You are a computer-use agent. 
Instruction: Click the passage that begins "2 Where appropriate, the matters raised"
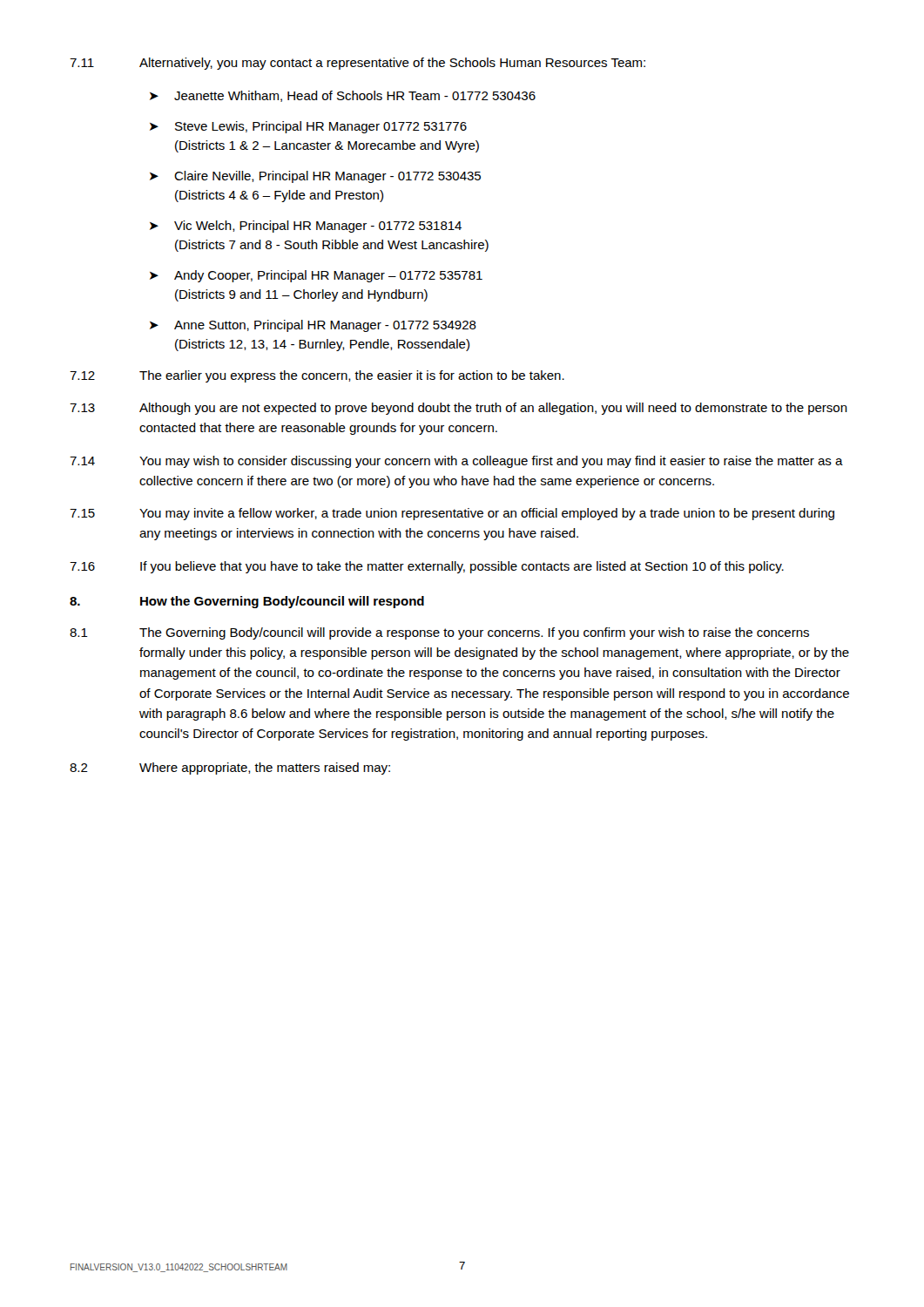tap(230, 769)
